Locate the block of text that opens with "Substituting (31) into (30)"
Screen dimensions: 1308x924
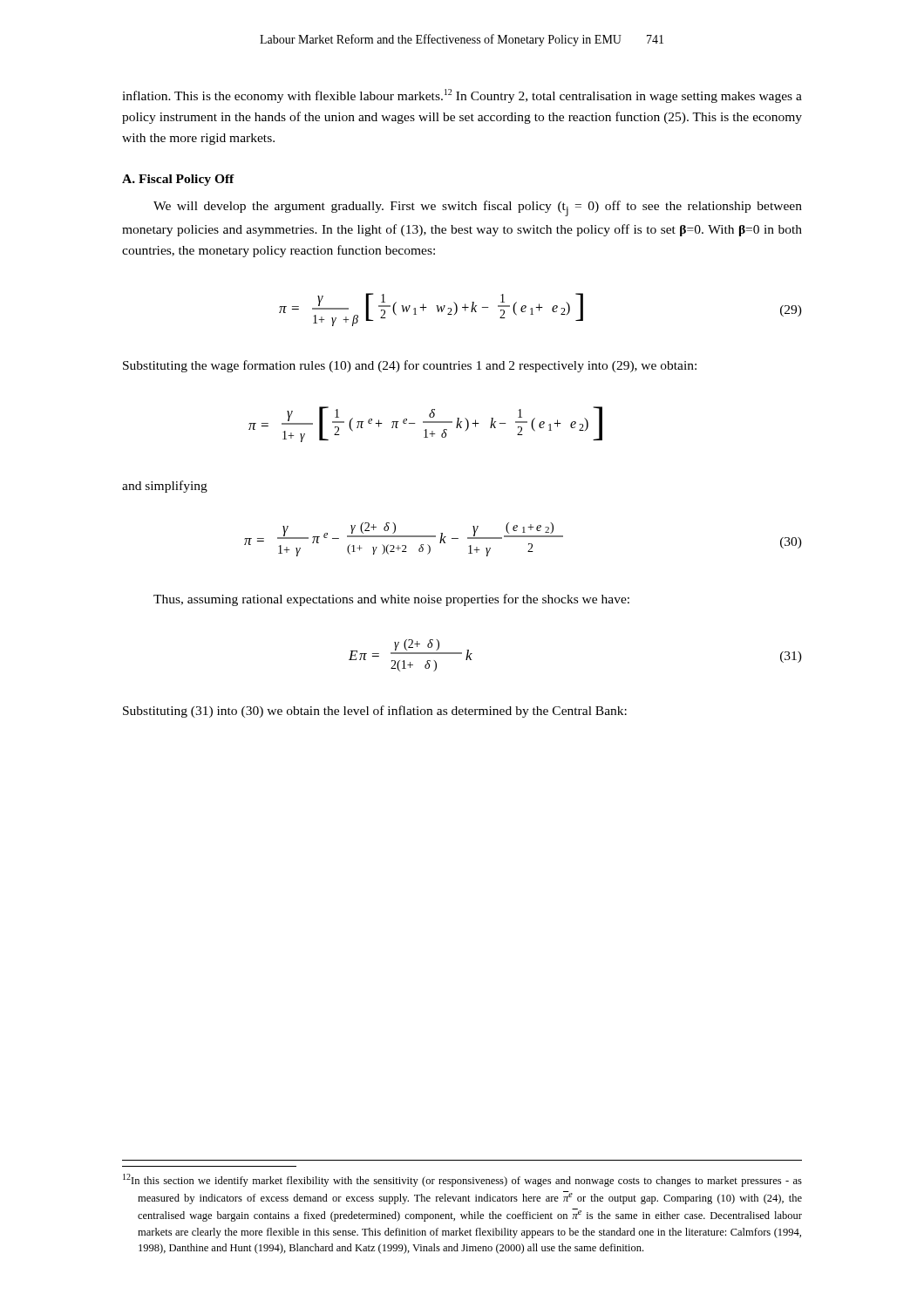[375, 711]
